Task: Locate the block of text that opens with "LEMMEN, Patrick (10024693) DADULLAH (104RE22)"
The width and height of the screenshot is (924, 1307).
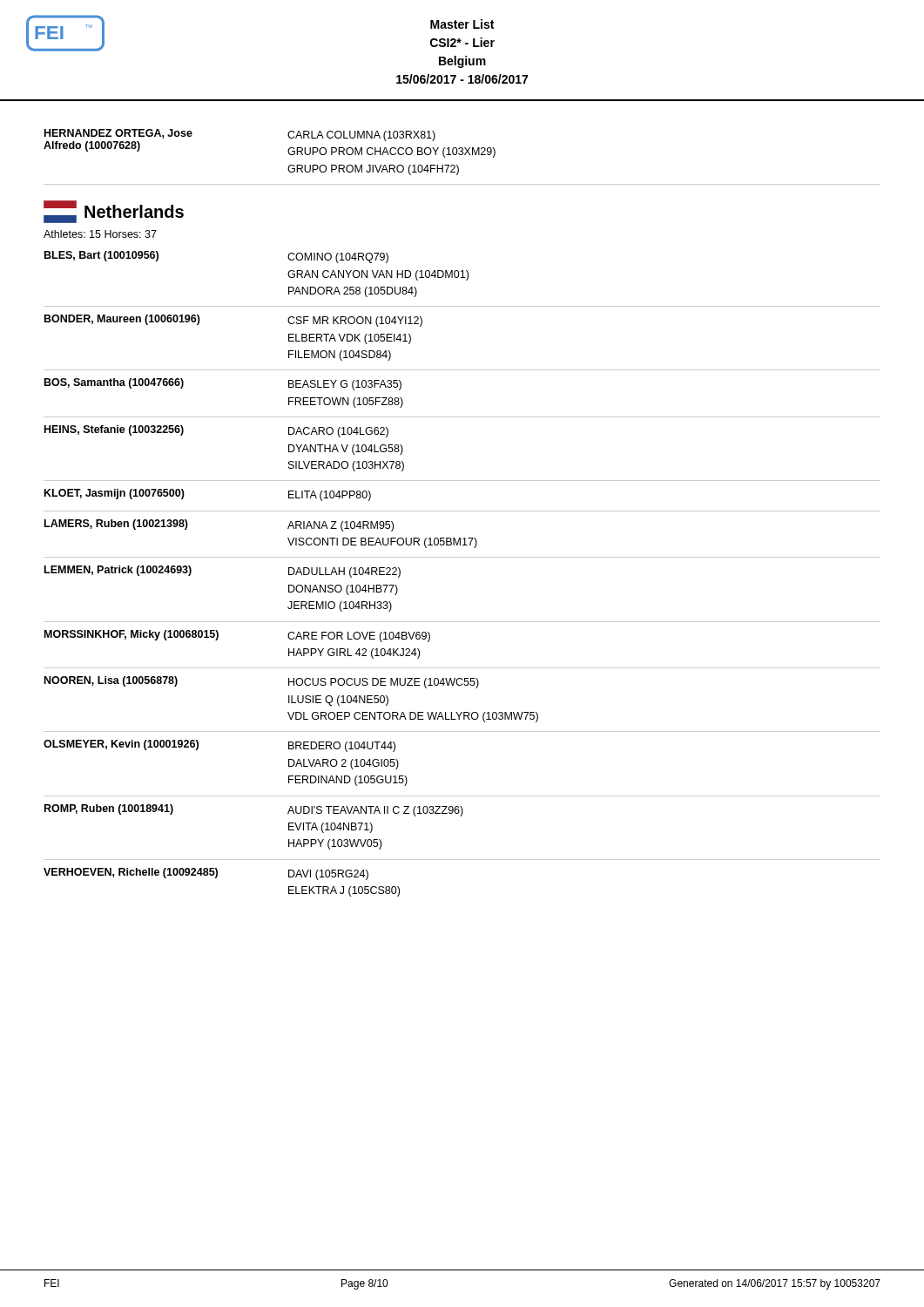Action: tap(119, 571)
